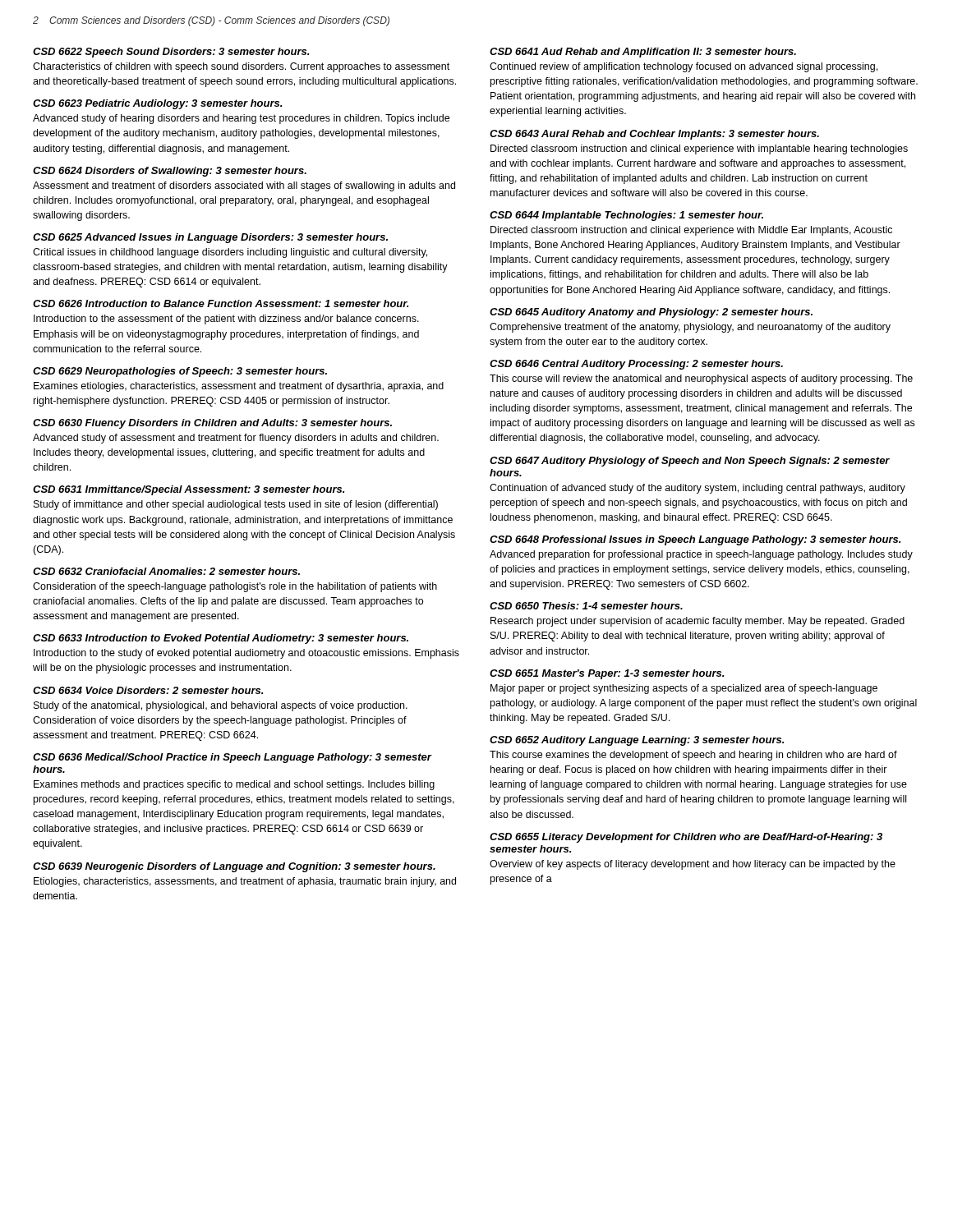The image size is (953, 1232).
Task: Click on the text block starting "Critical issues in childhood language disorders including linguistic"
Action: point(240,267)
